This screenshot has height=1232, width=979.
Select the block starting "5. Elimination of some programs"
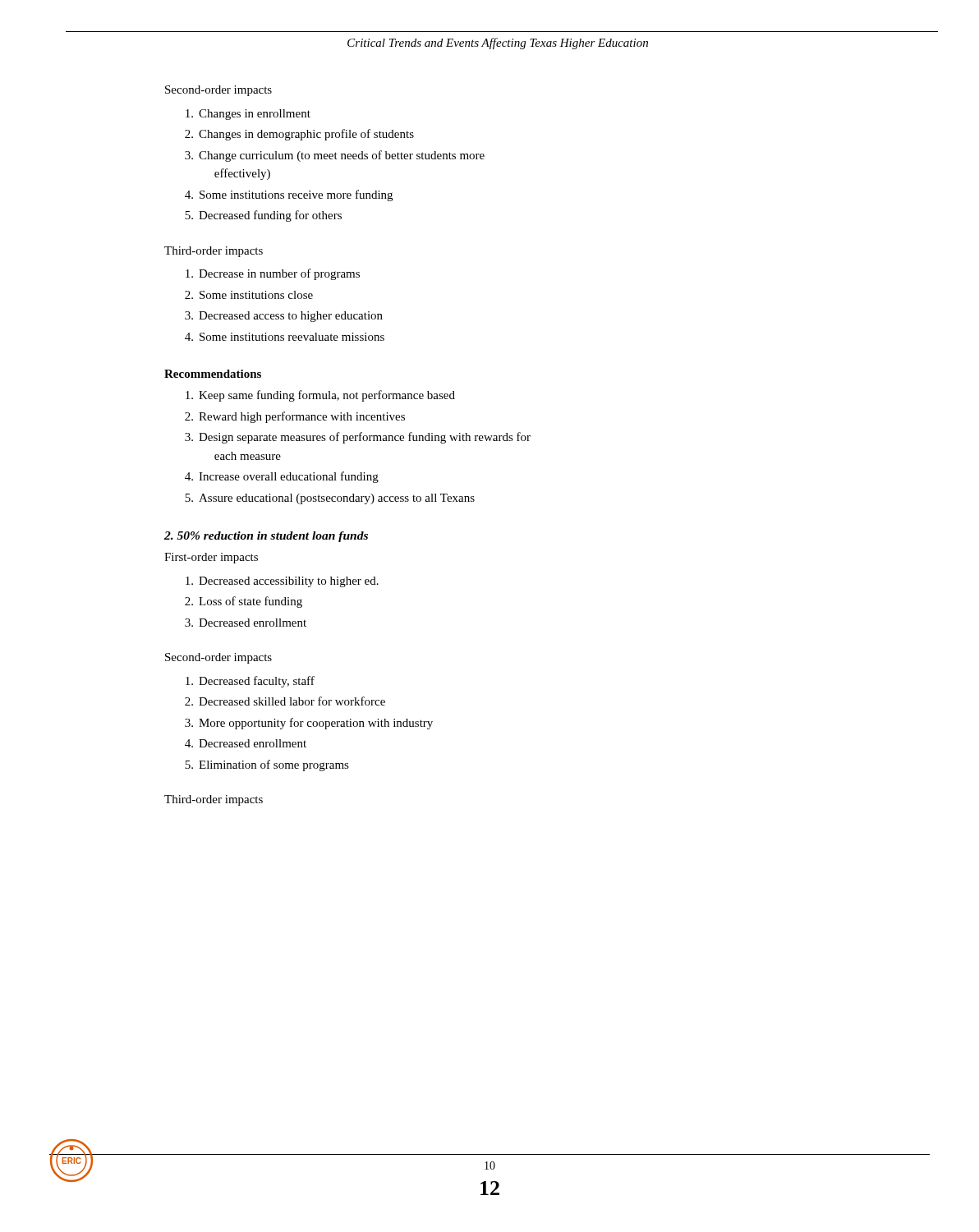267,765
